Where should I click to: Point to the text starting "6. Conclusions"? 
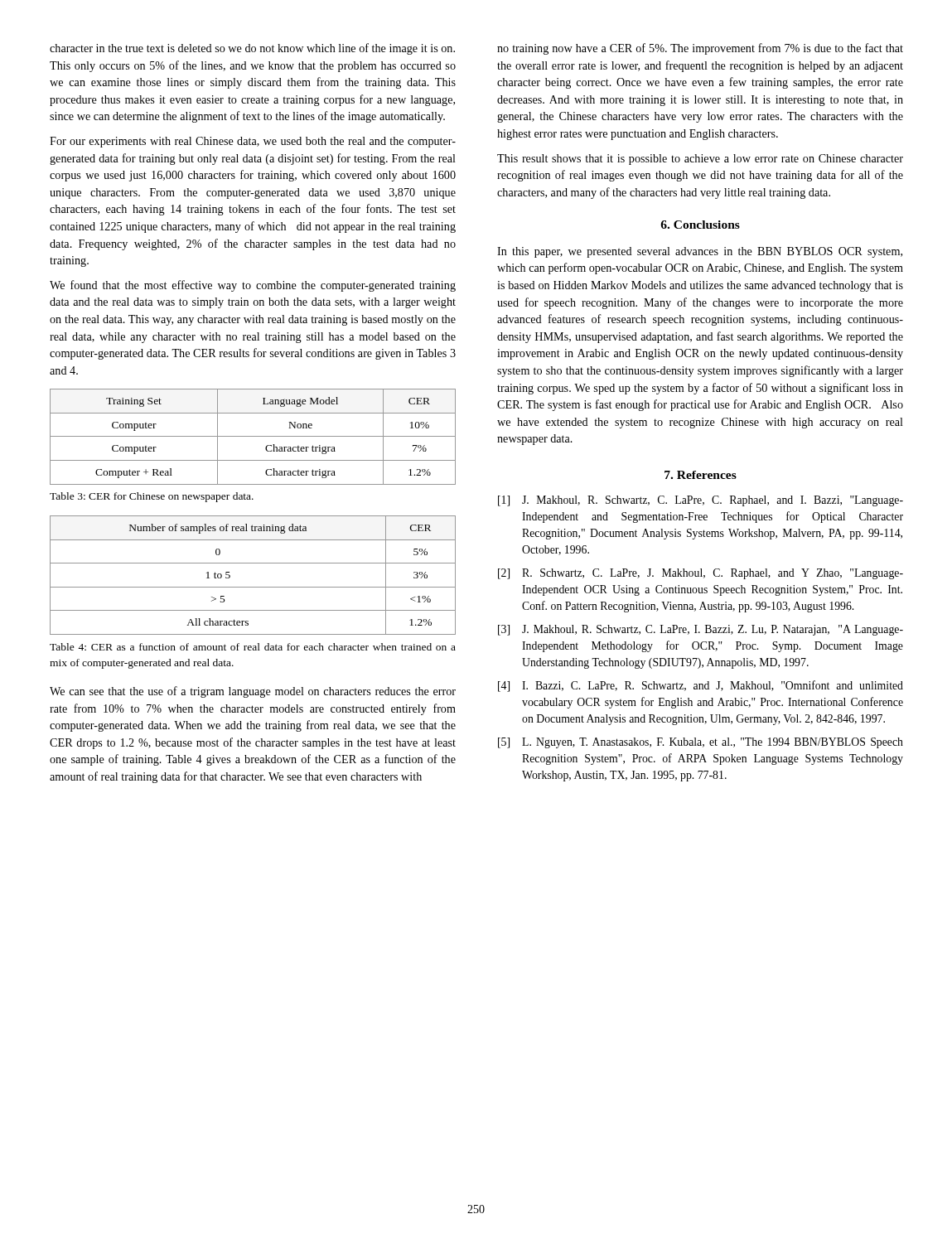pyautogui.click(x=700, y=224)
